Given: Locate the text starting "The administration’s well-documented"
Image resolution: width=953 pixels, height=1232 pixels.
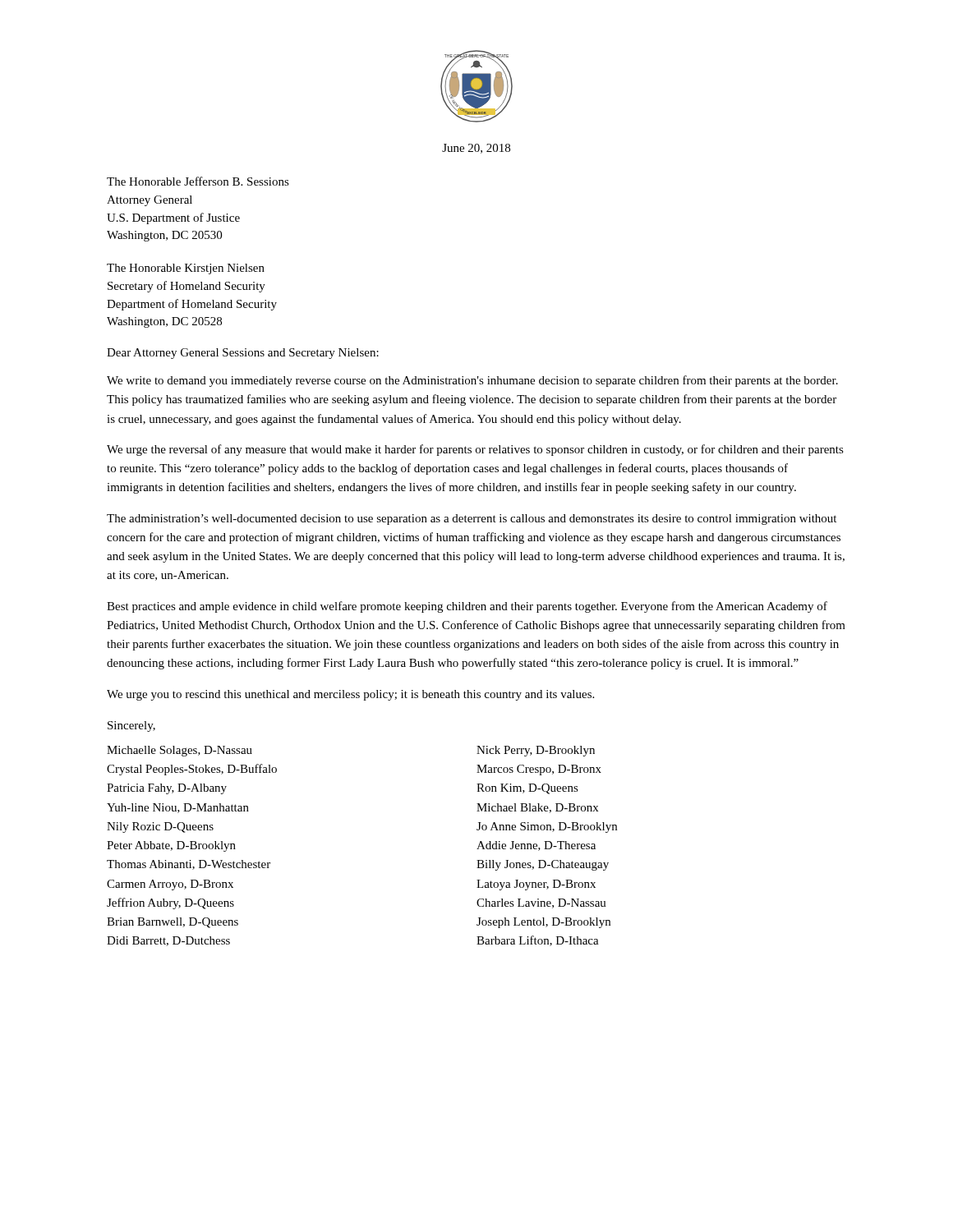Looking at the screenshot, I should click(x=476, y=547).
